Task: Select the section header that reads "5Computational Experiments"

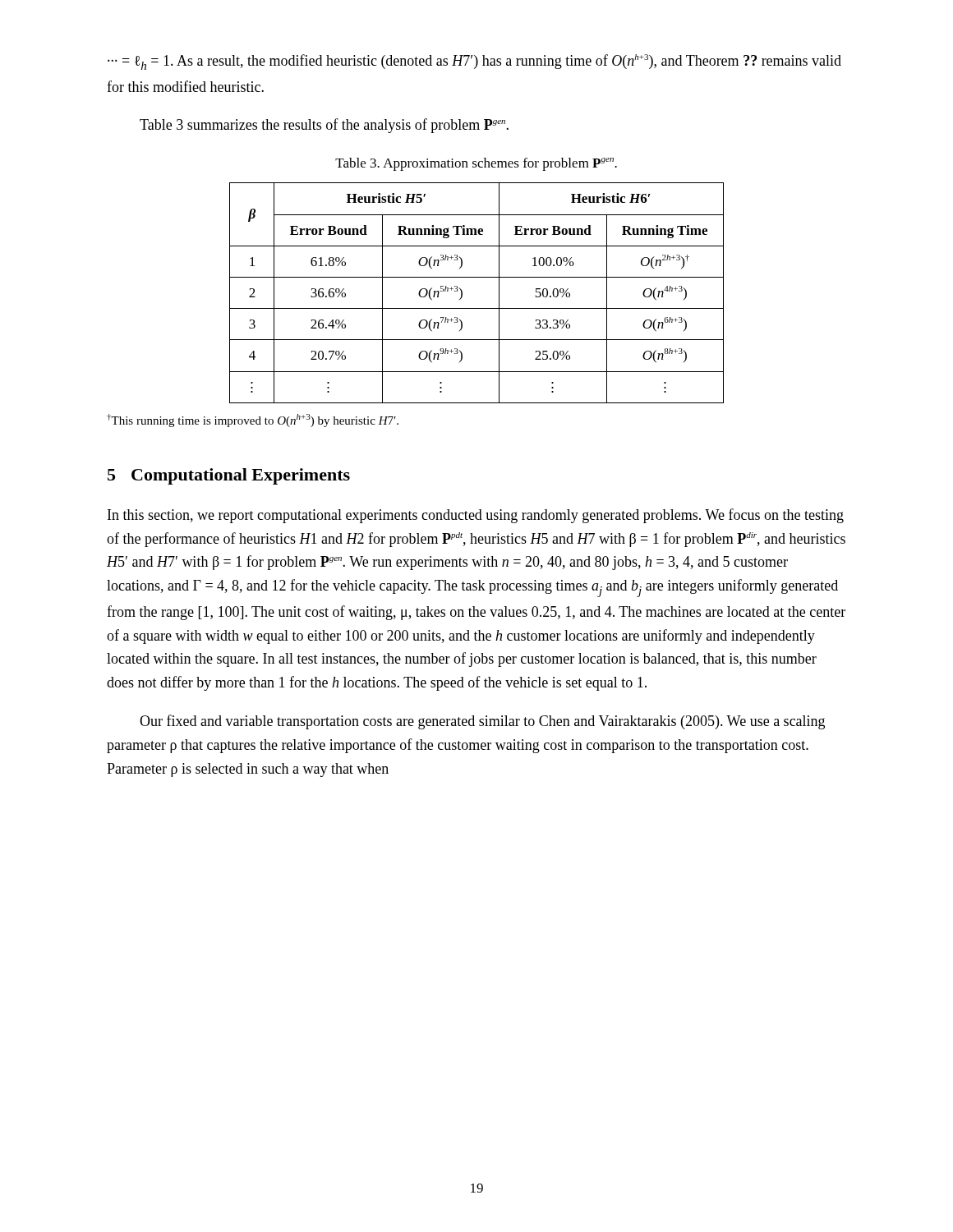Action: click(x=228, y=474)
